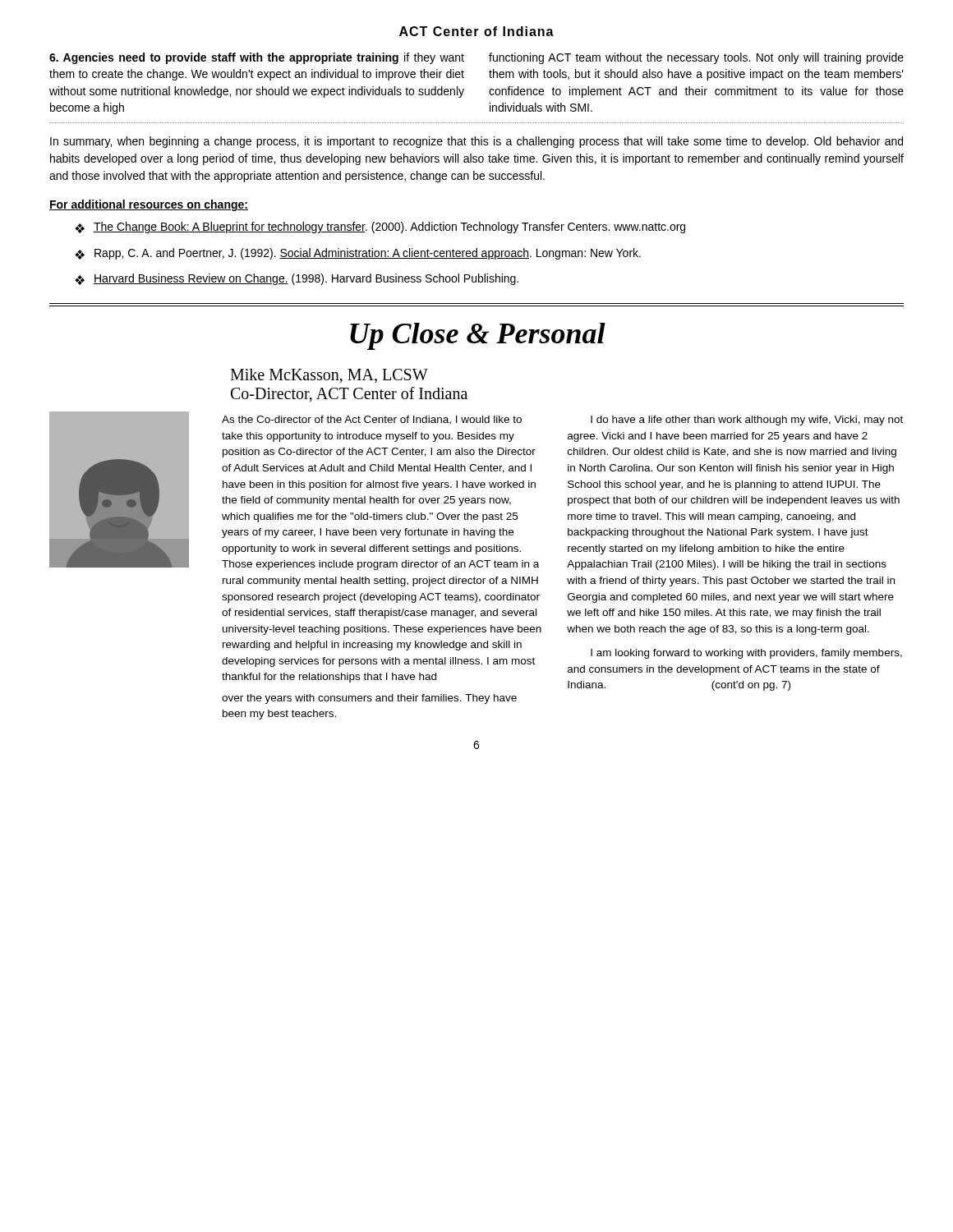Click the title that begins "Up Close &"

tap(476, 334)
